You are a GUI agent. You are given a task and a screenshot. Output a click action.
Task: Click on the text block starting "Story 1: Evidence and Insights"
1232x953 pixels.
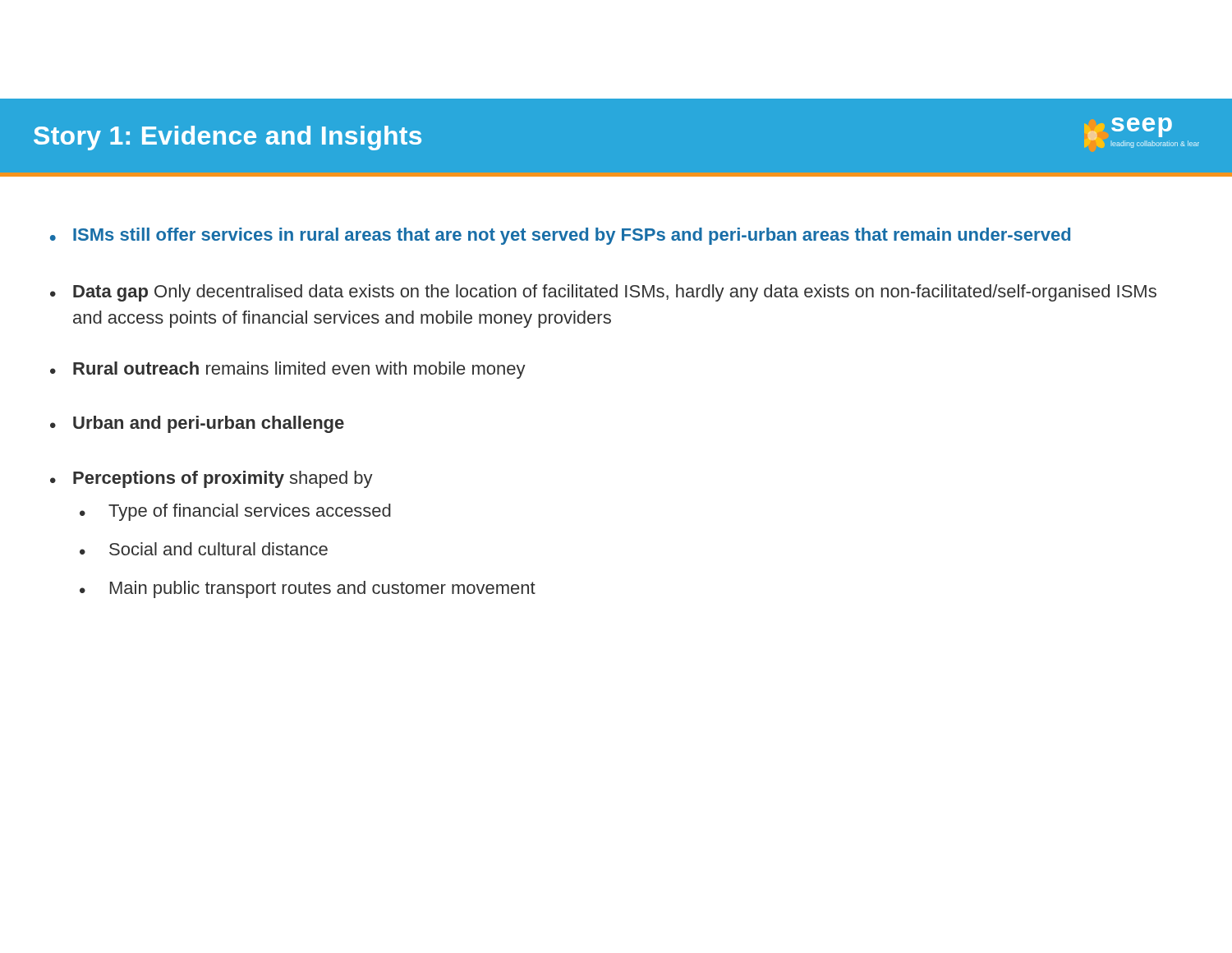coord(228,135)
